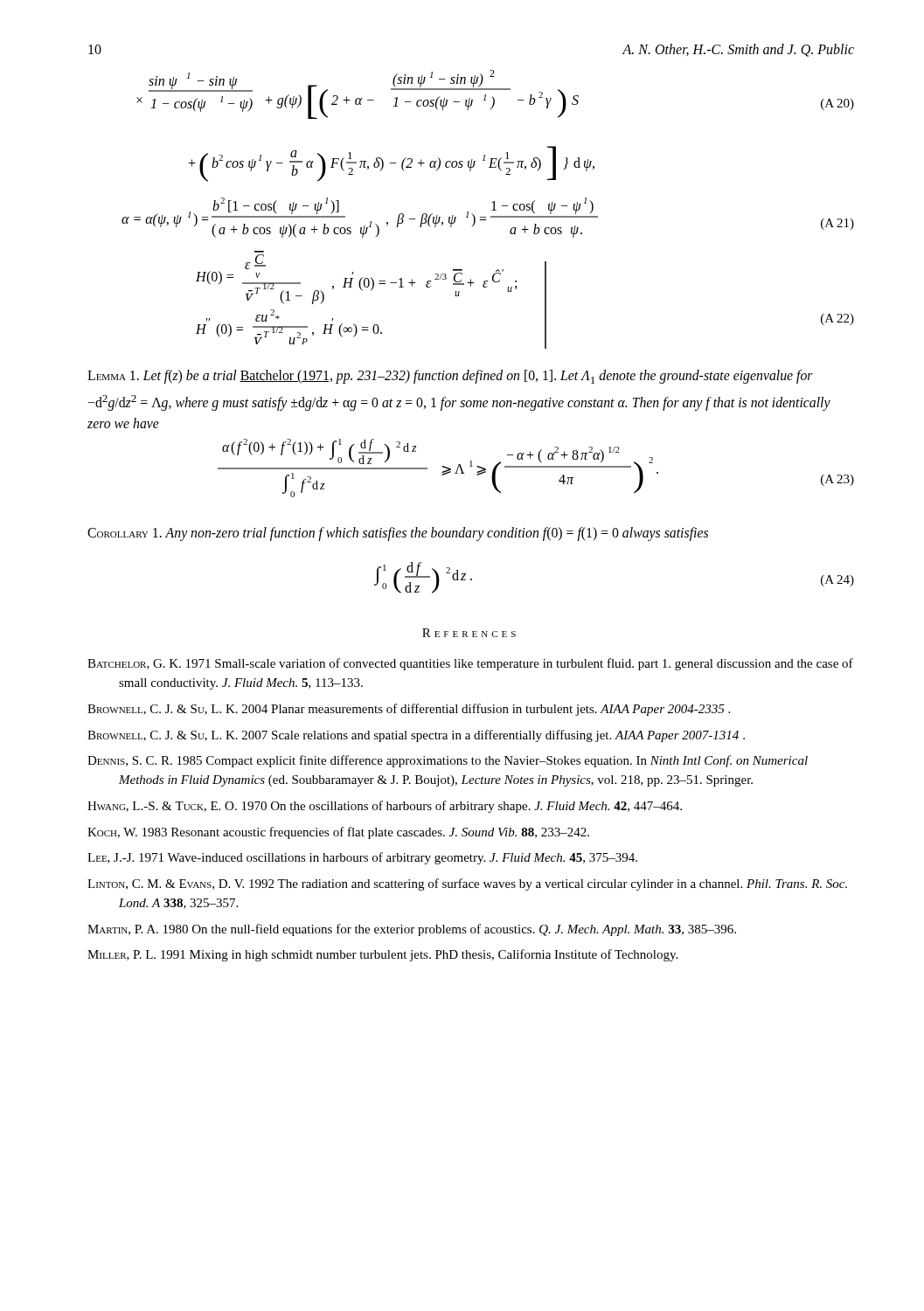The image size is (924, 1311).
Task: Select the formula containing "H (0) ="
Action: click(471, 305)
